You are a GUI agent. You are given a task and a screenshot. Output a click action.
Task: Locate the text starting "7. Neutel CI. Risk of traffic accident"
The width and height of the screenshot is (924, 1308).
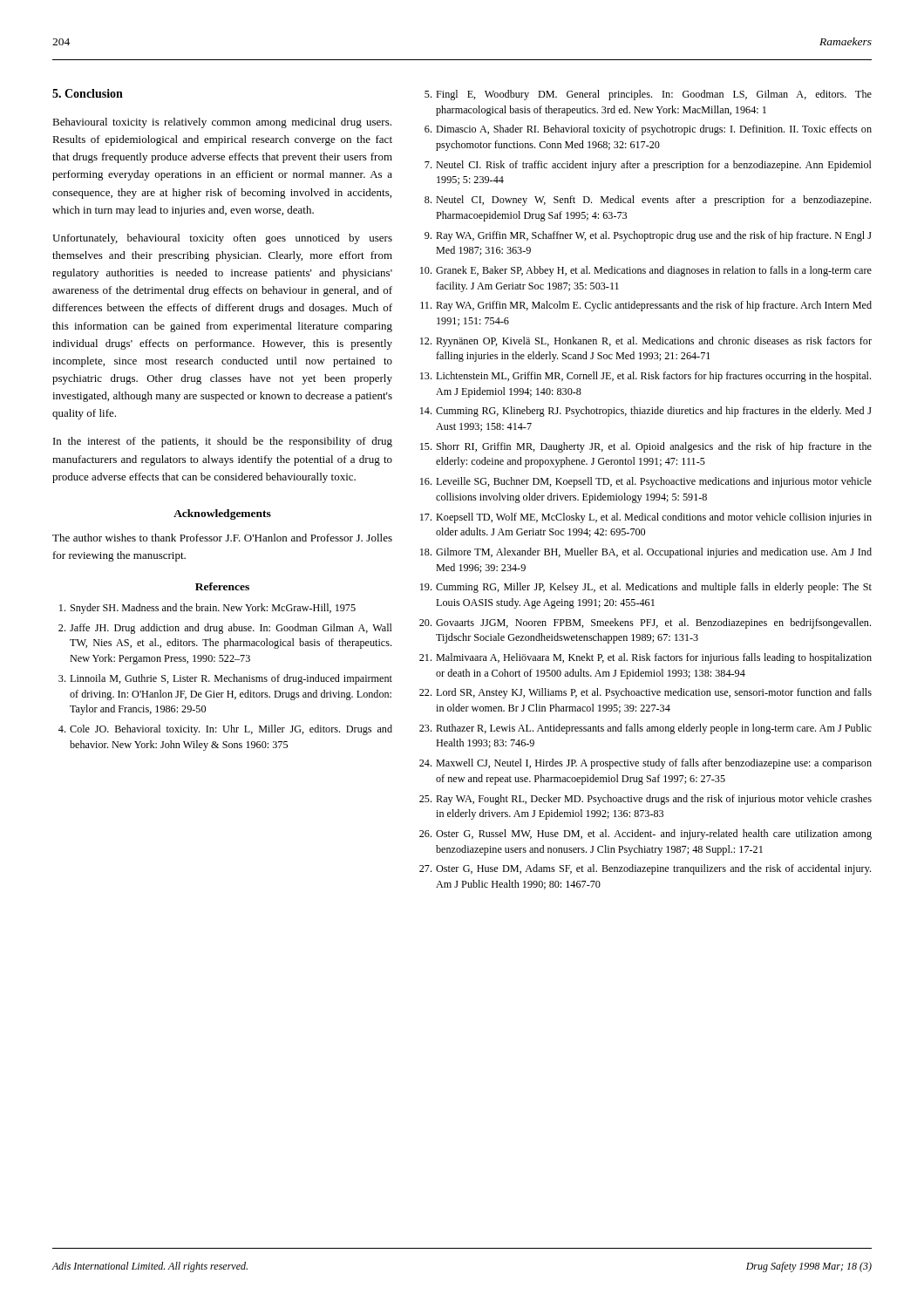(x=645, y=173)
